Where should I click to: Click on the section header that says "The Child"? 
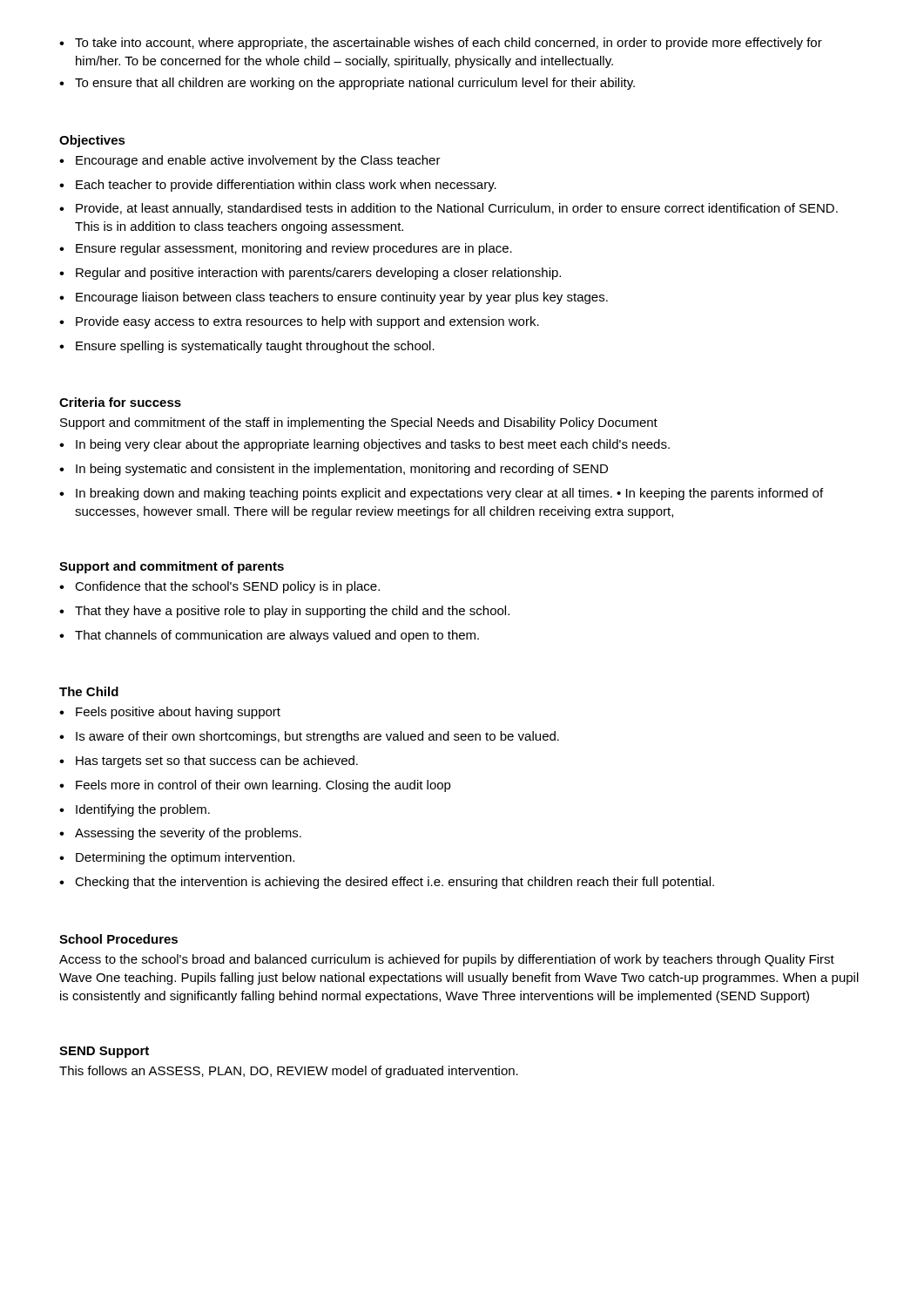pos(89,692)
